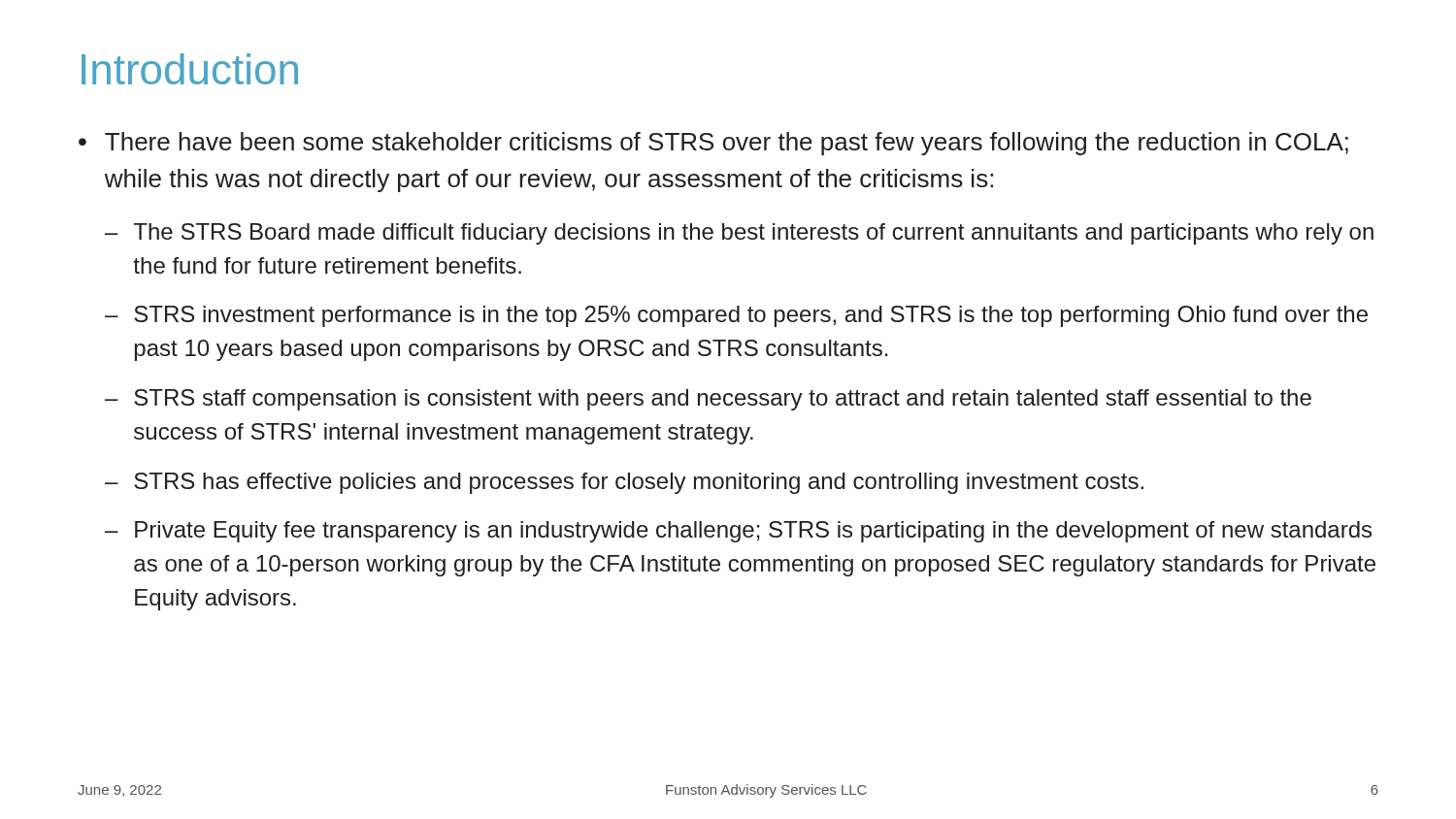Image resolution: width=1456 pixels, height=819 pixels.
Task: Select the text starting "– STRS has"
Action: 625,481
